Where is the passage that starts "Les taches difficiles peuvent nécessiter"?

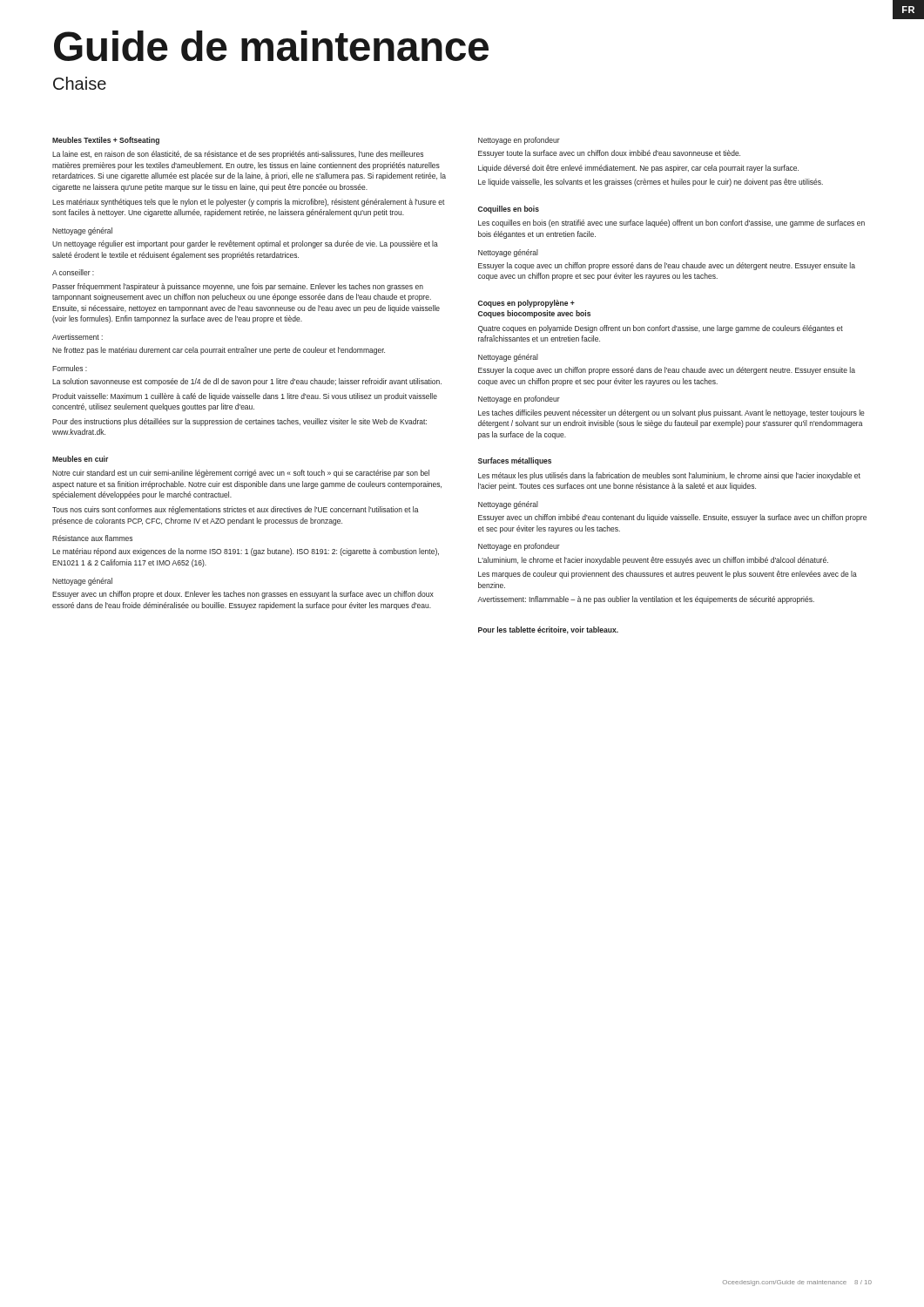pos(671,424)
